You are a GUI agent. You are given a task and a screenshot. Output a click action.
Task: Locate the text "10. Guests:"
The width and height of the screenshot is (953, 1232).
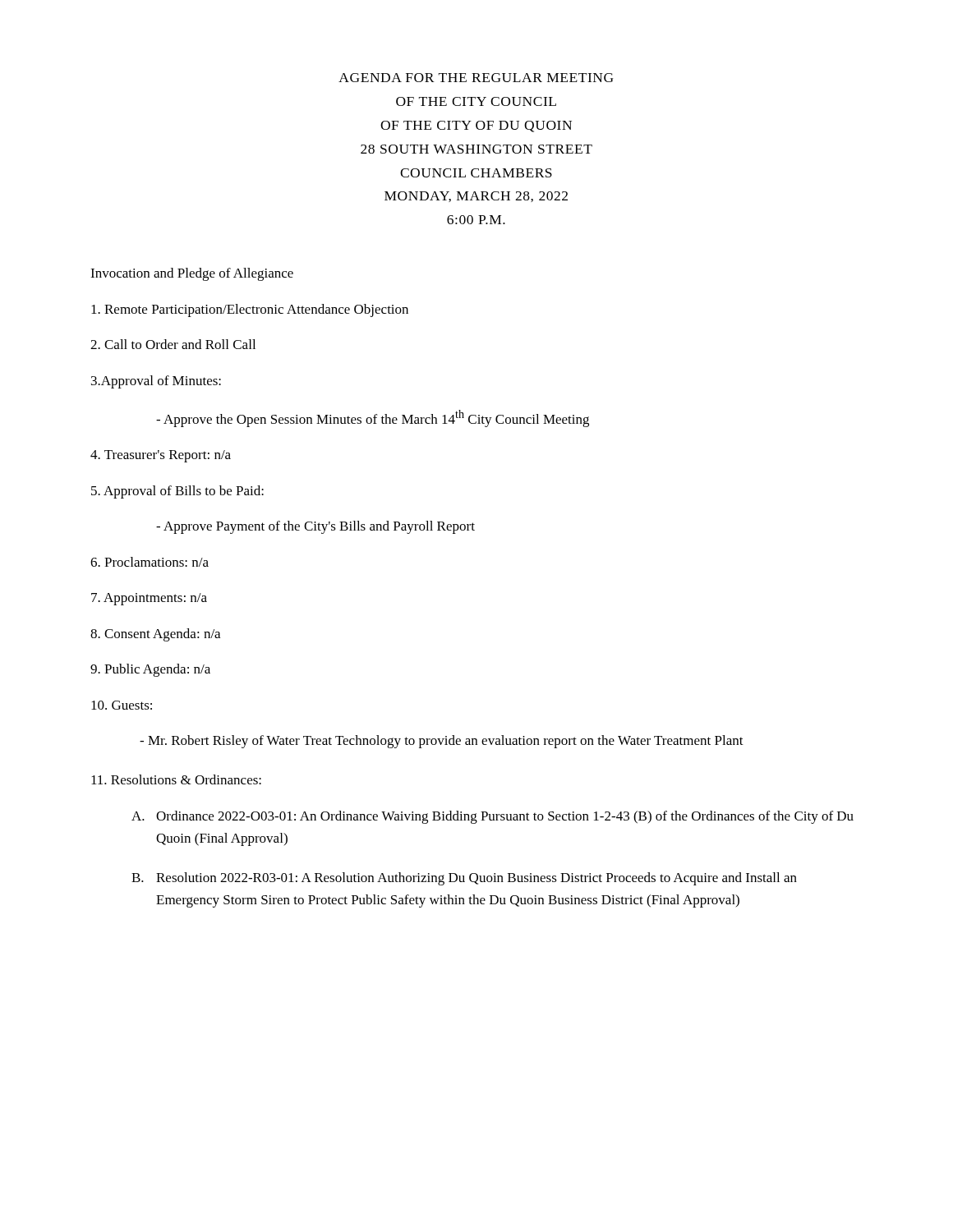pos(122,705)
